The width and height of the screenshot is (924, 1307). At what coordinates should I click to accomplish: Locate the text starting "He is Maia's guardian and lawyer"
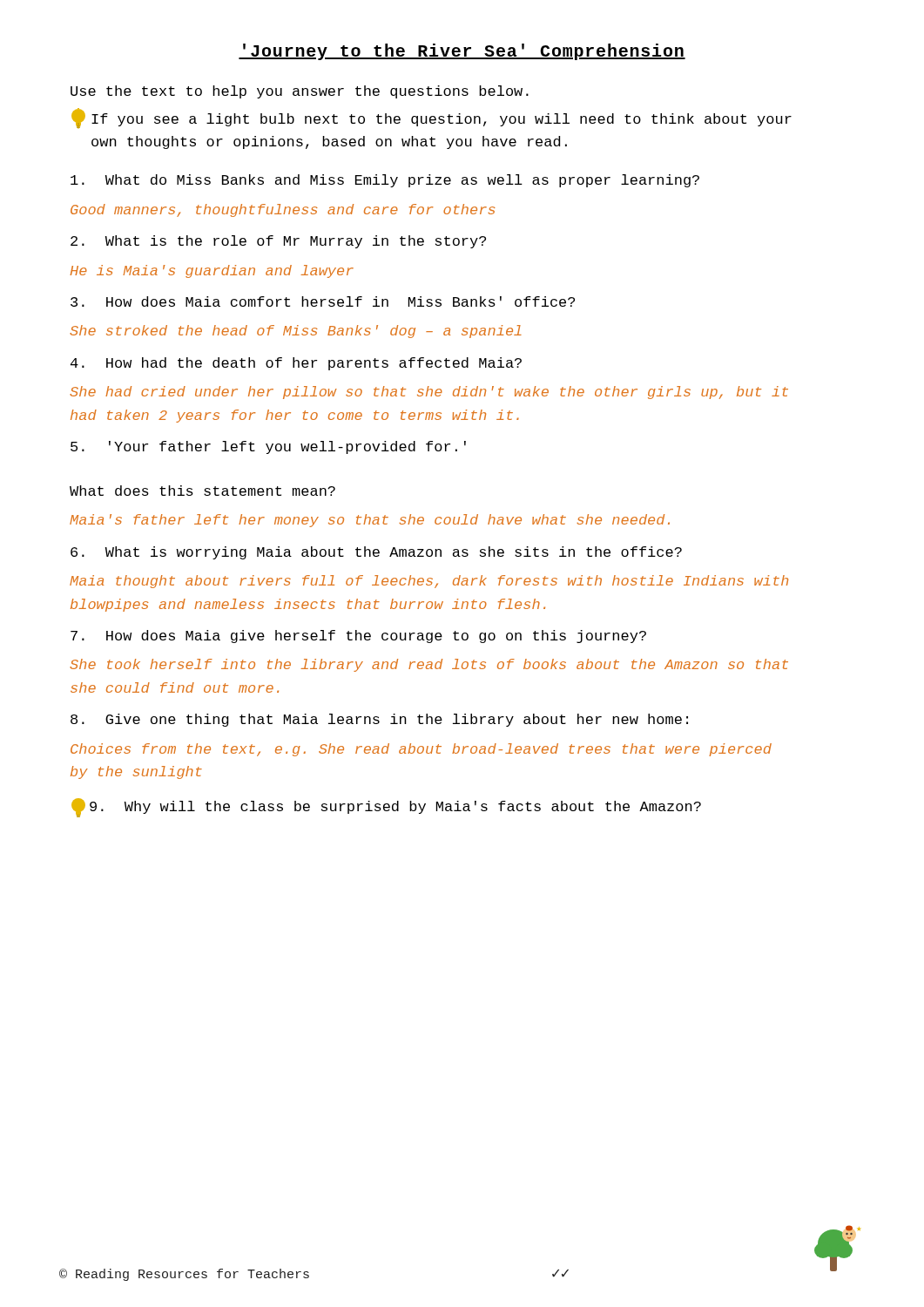212,271
